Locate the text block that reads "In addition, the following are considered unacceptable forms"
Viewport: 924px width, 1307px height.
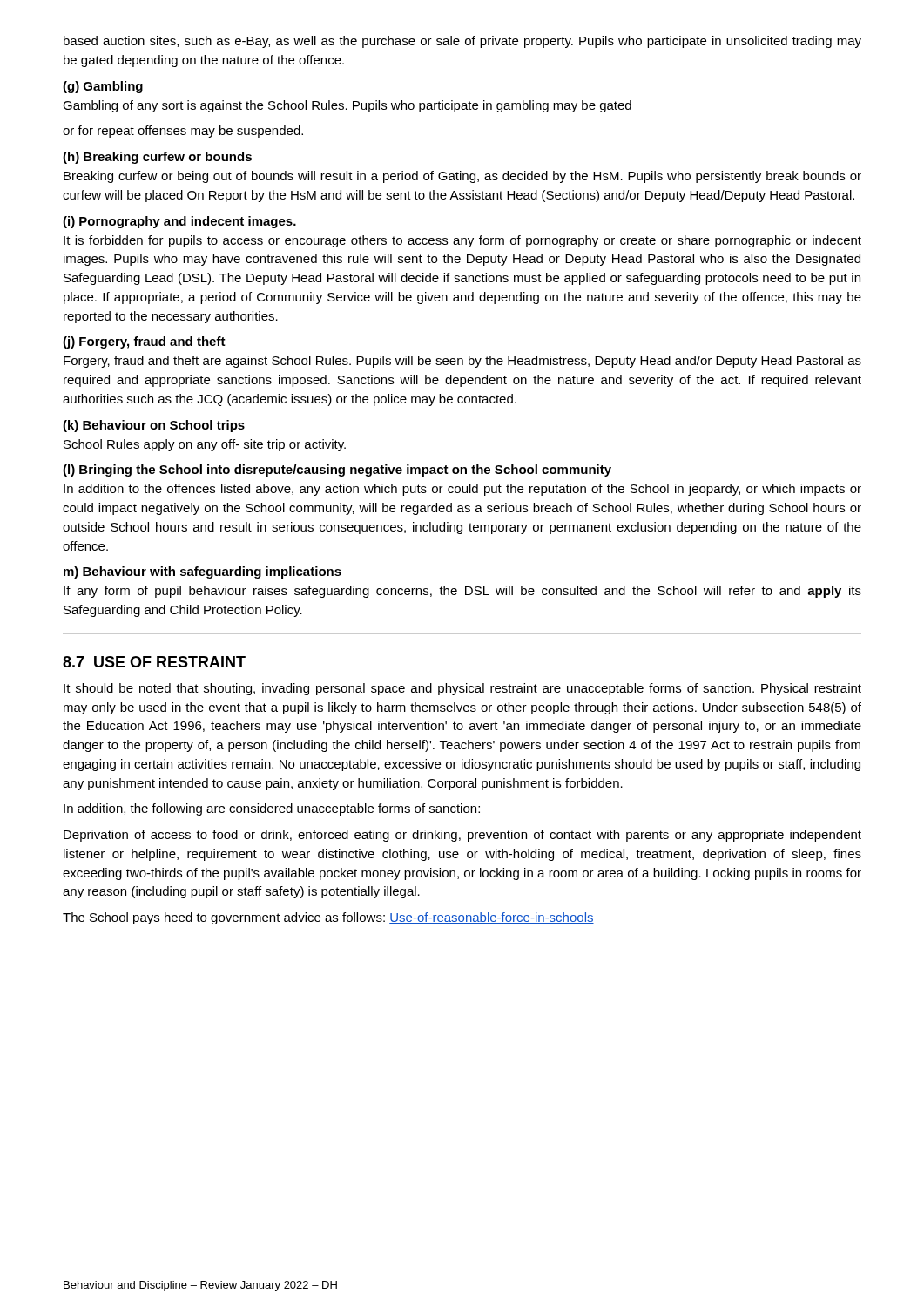point(462,809)
